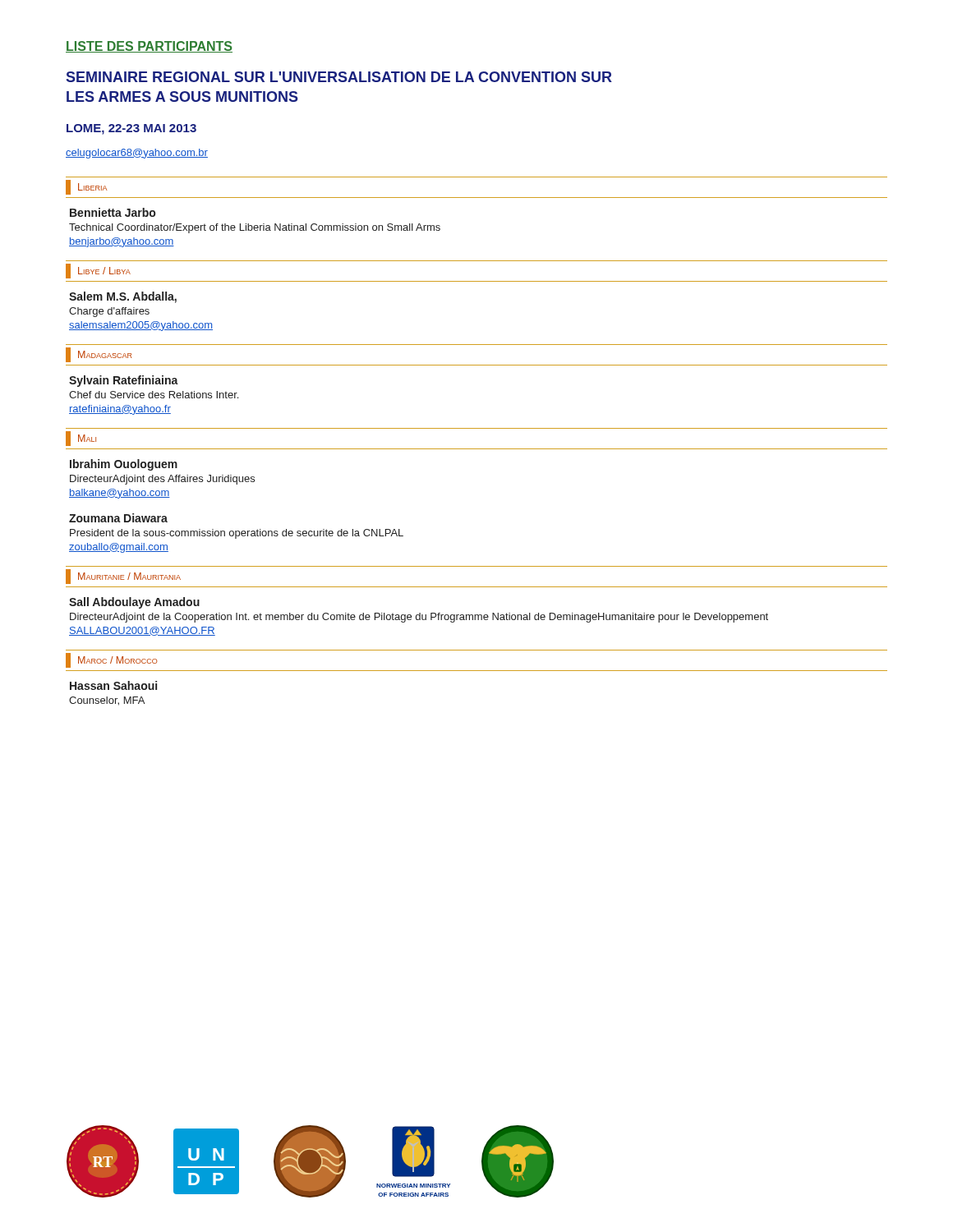Image resolution: width=953 pixels, height=1232 pixels.
Task: Locate the text block with the text "Bennietta Jarbo Technical"
Action: tap(113, 212)
